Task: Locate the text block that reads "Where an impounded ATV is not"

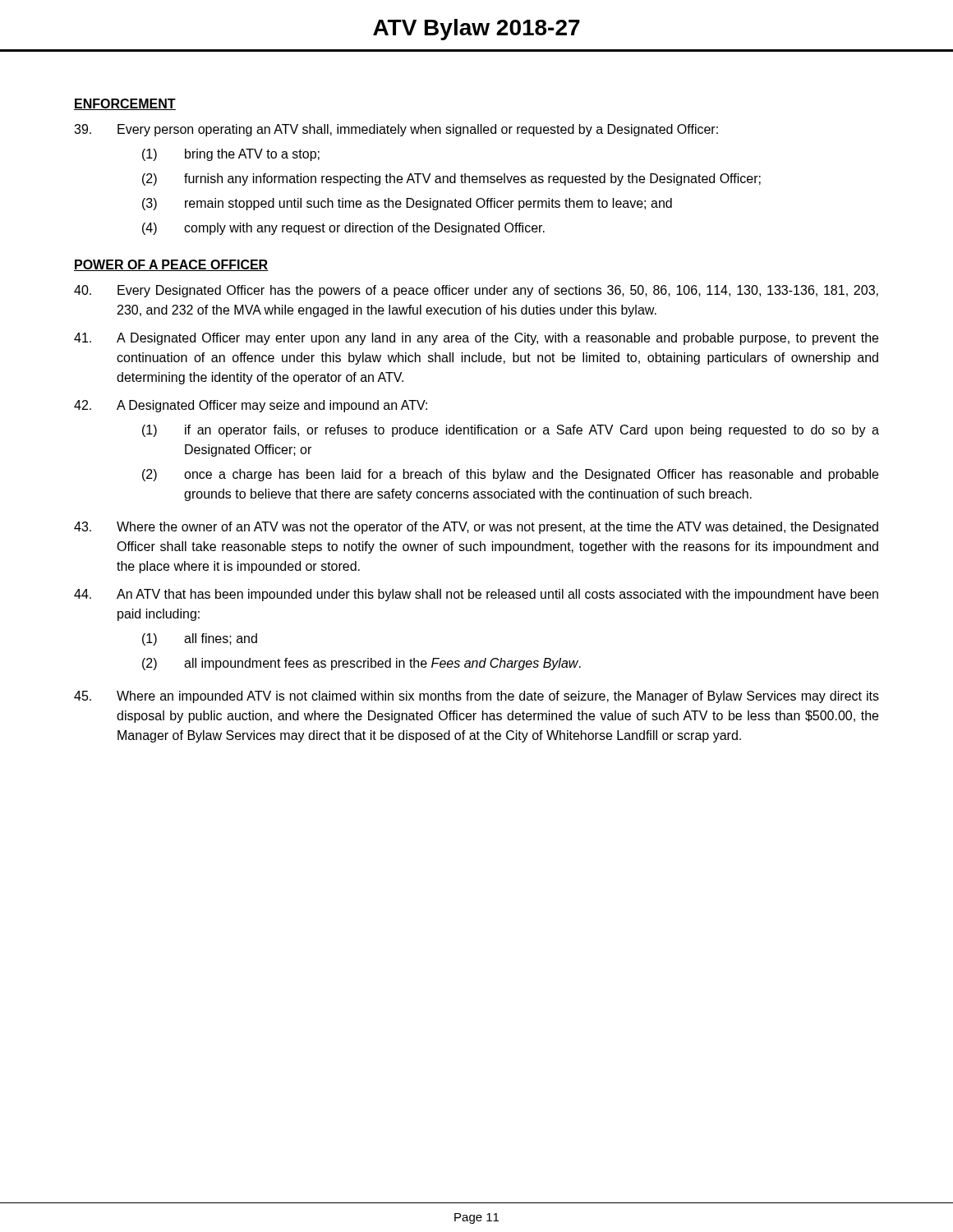Action: pos(476,716)
